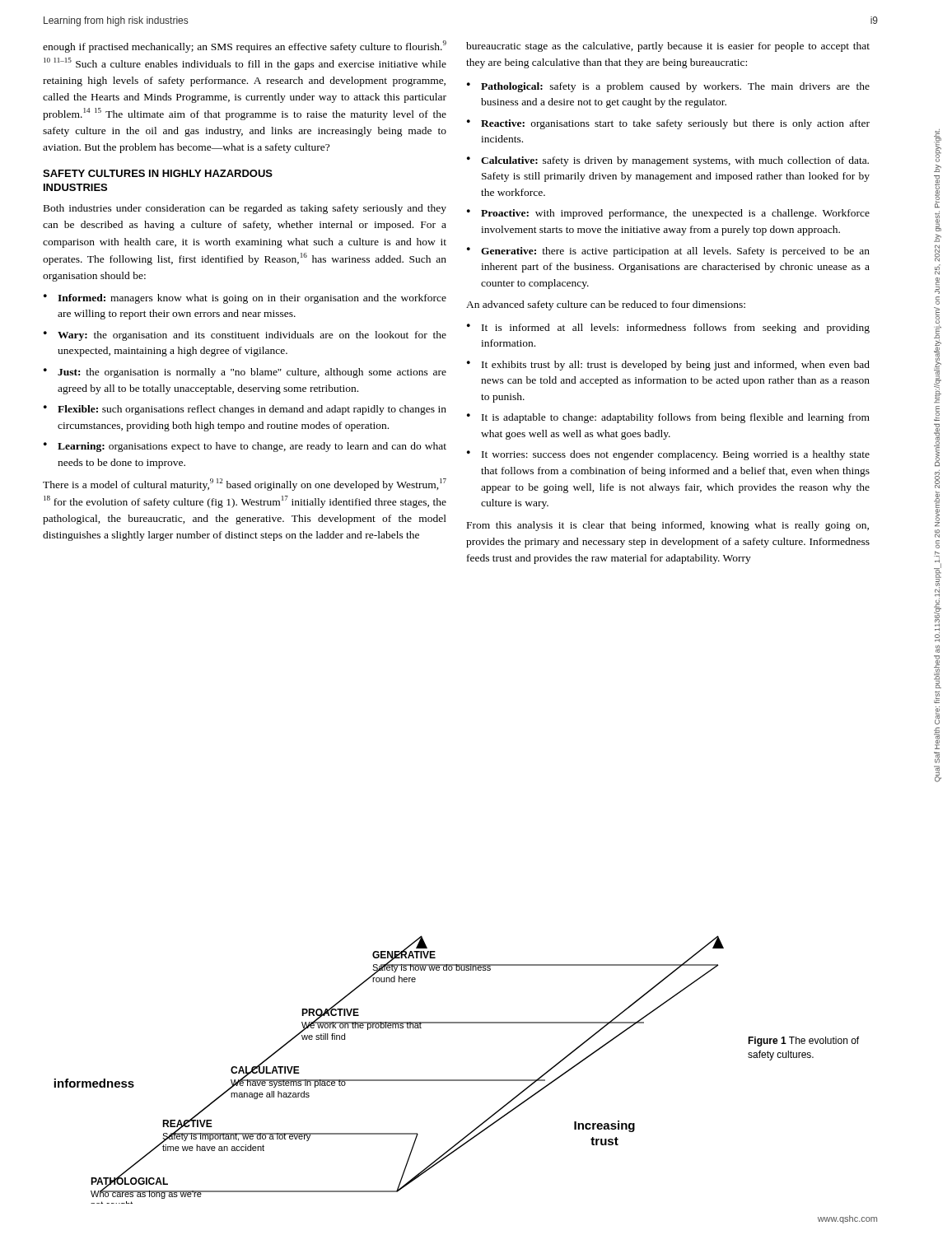Locate the section header
Image resolution: width=952 pixels, height=1235 pixels.
(158, 180)
